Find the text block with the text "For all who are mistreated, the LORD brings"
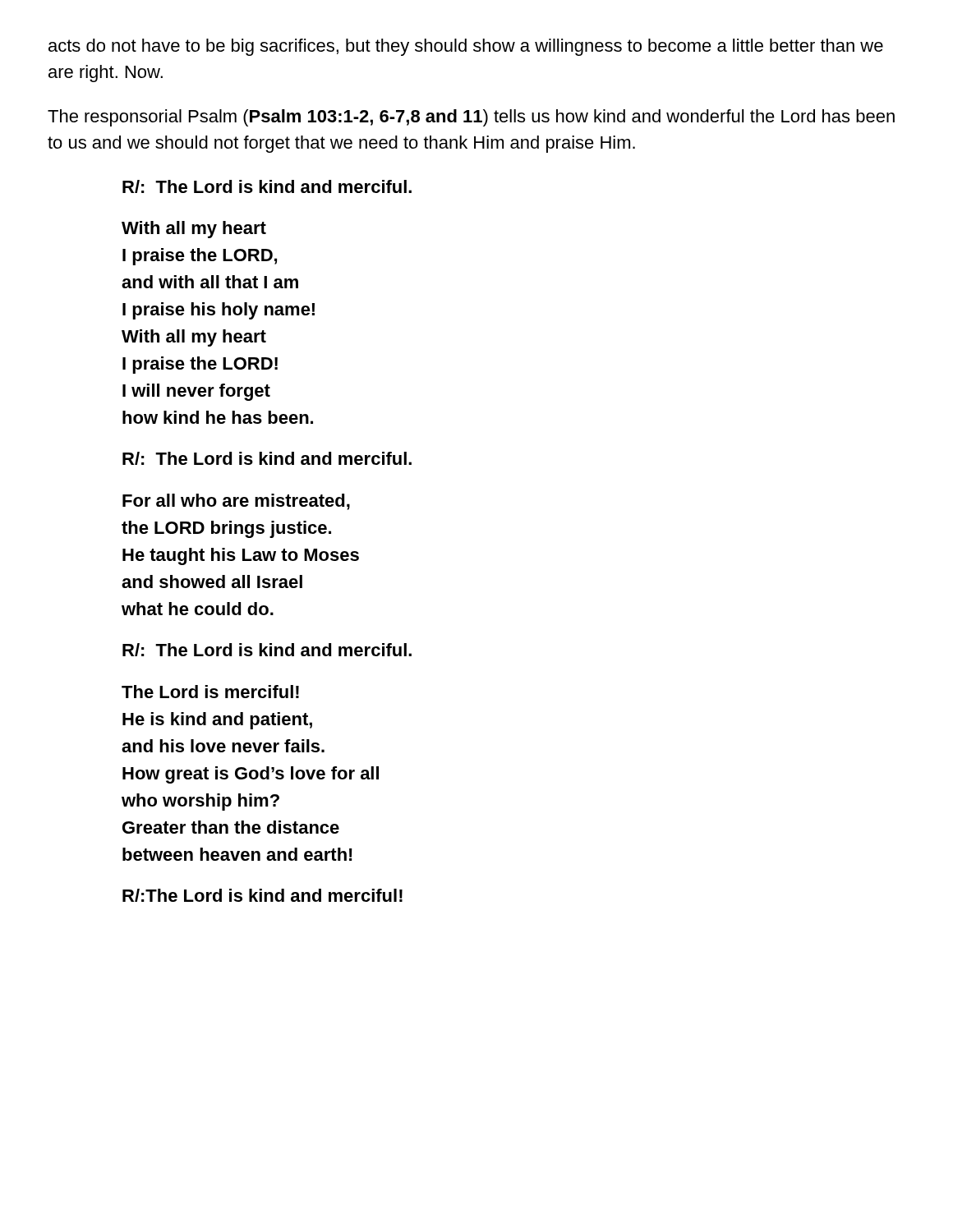 [x=236, y=502]
